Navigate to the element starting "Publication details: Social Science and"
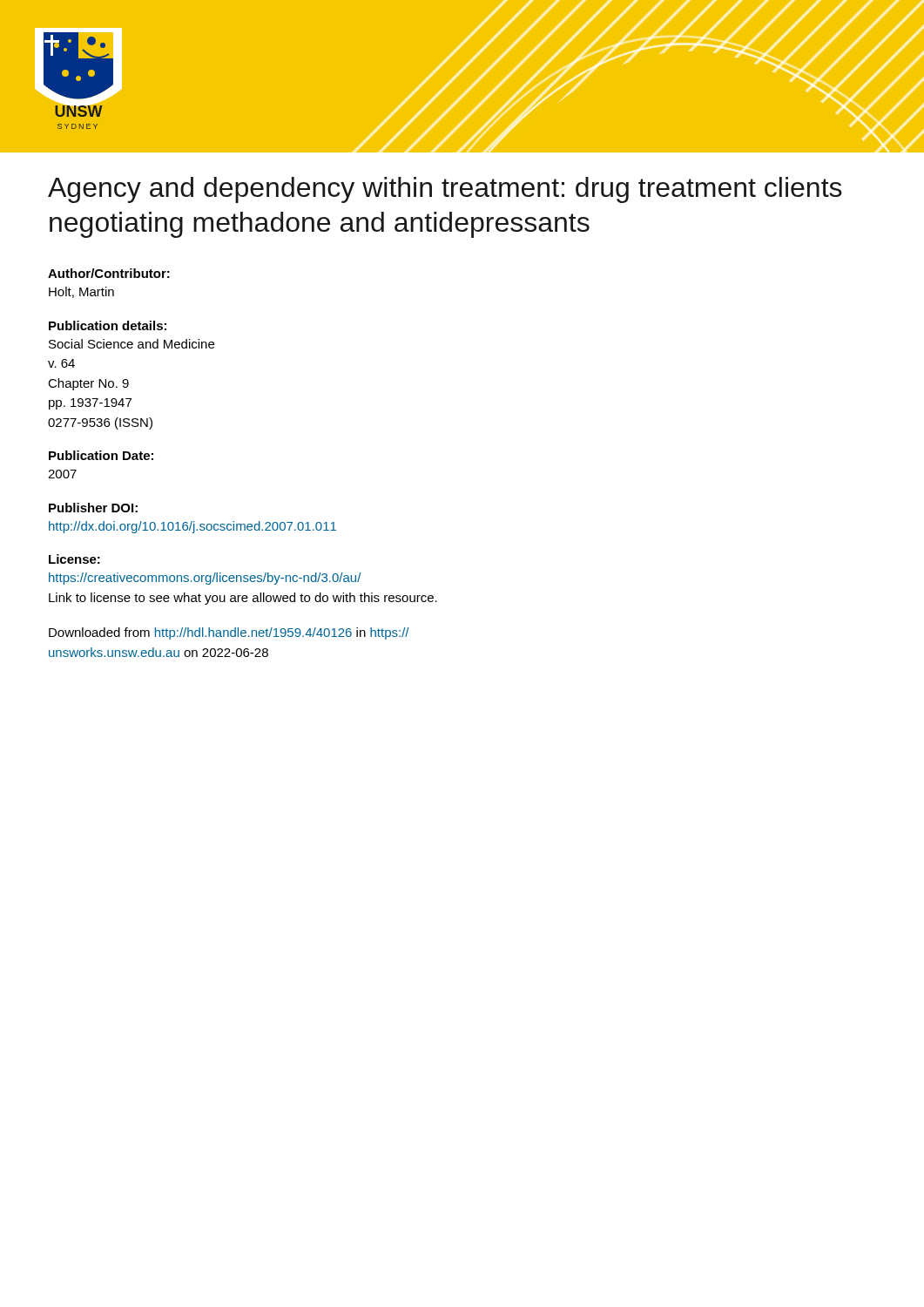The width and height of the screenshot is (924, 1307). [108, 325]
